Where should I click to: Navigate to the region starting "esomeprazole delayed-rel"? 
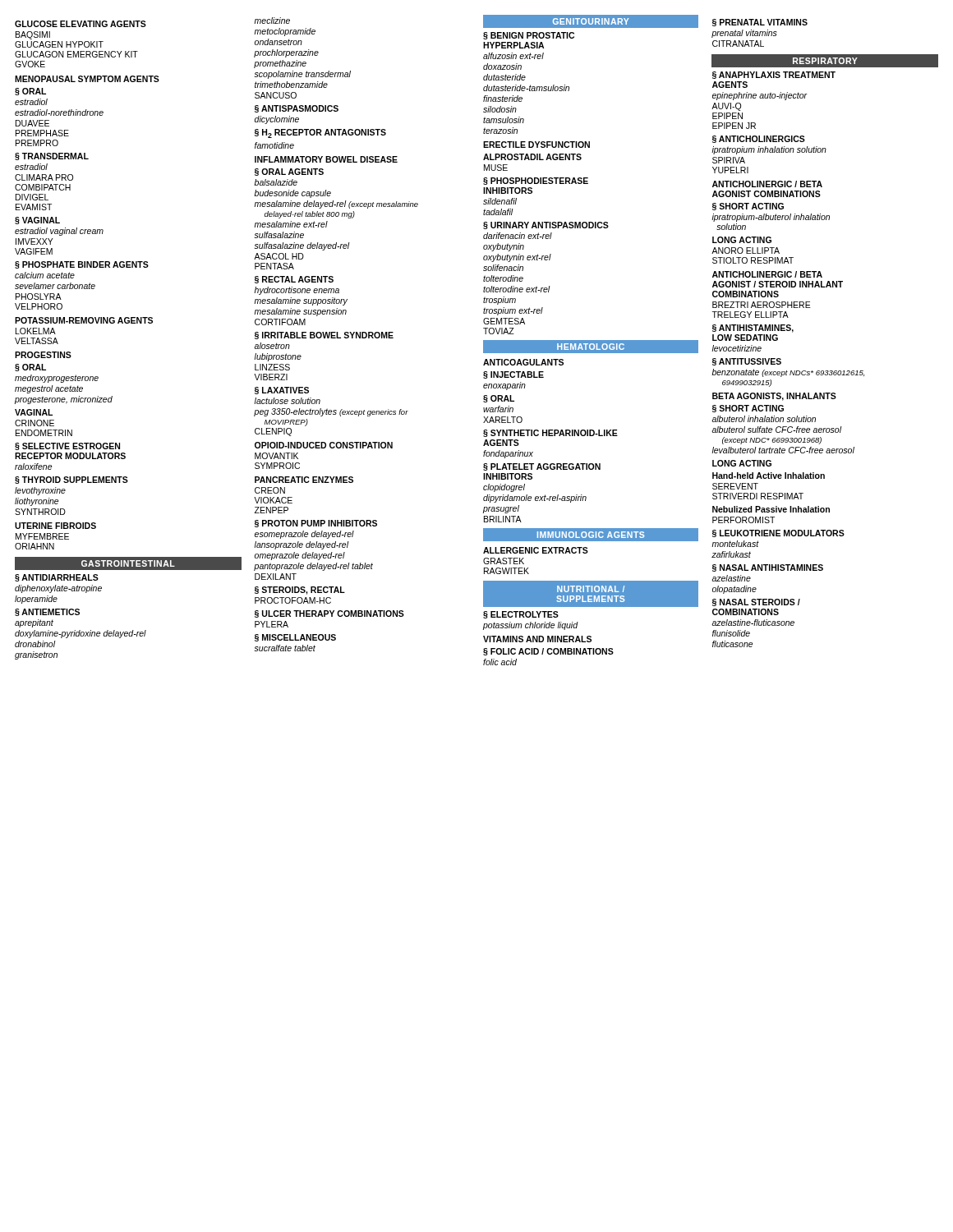pyautogui.click(x=362, y=534)
